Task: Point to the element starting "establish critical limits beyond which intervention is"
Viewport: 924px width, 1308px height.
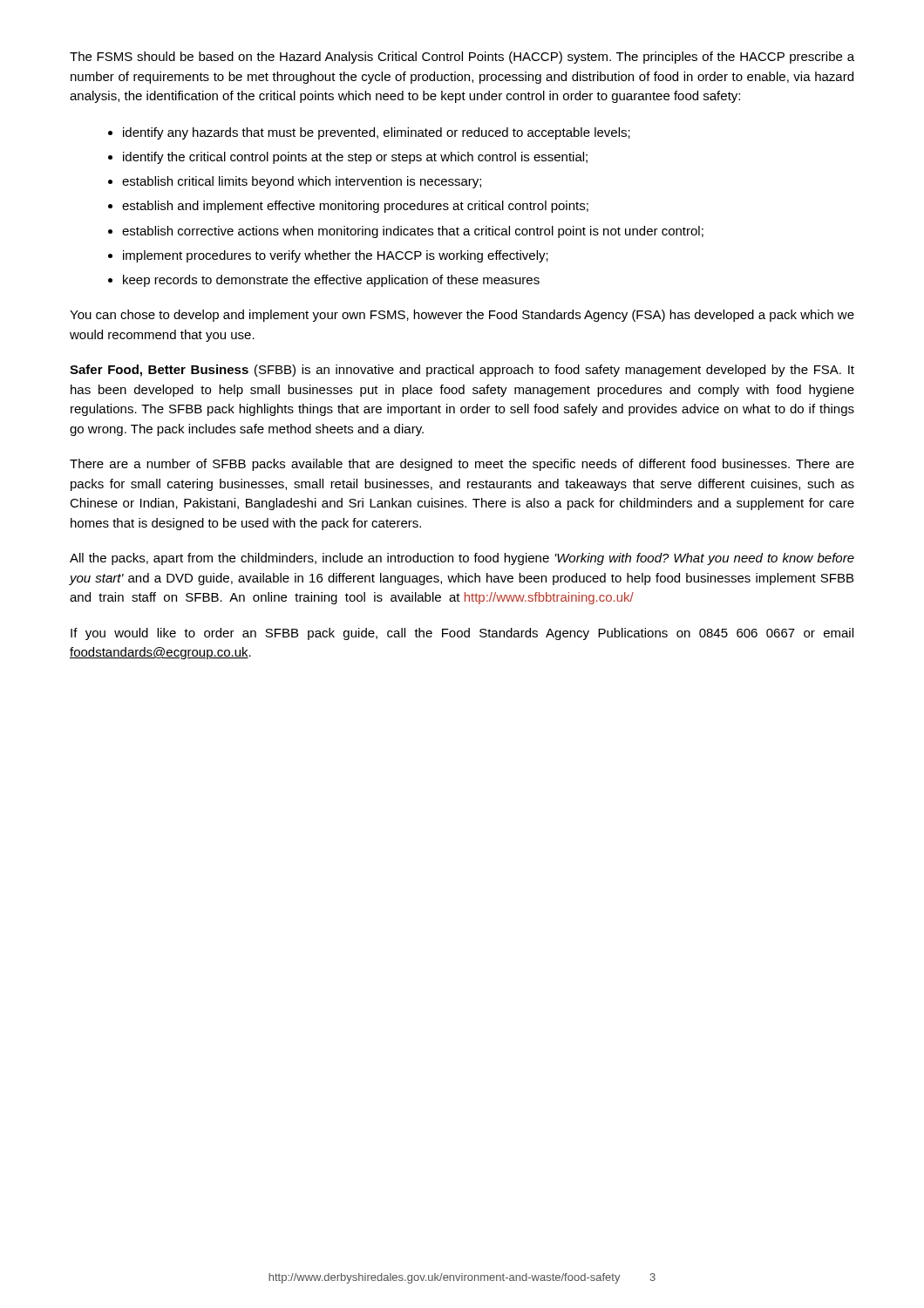Action: [x=302, y=181]
